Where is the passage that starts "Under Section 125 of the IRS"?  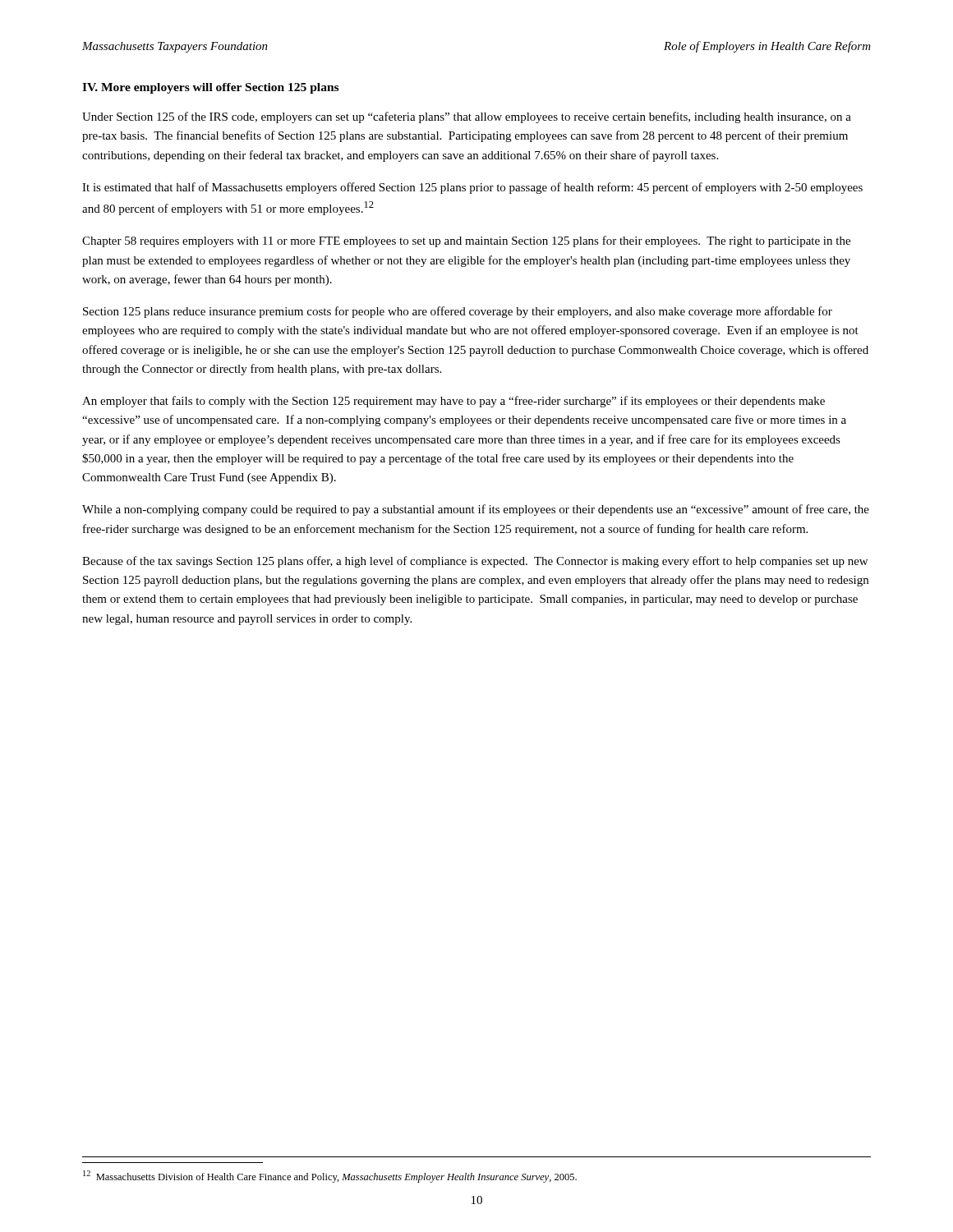[x=467, y=136]
